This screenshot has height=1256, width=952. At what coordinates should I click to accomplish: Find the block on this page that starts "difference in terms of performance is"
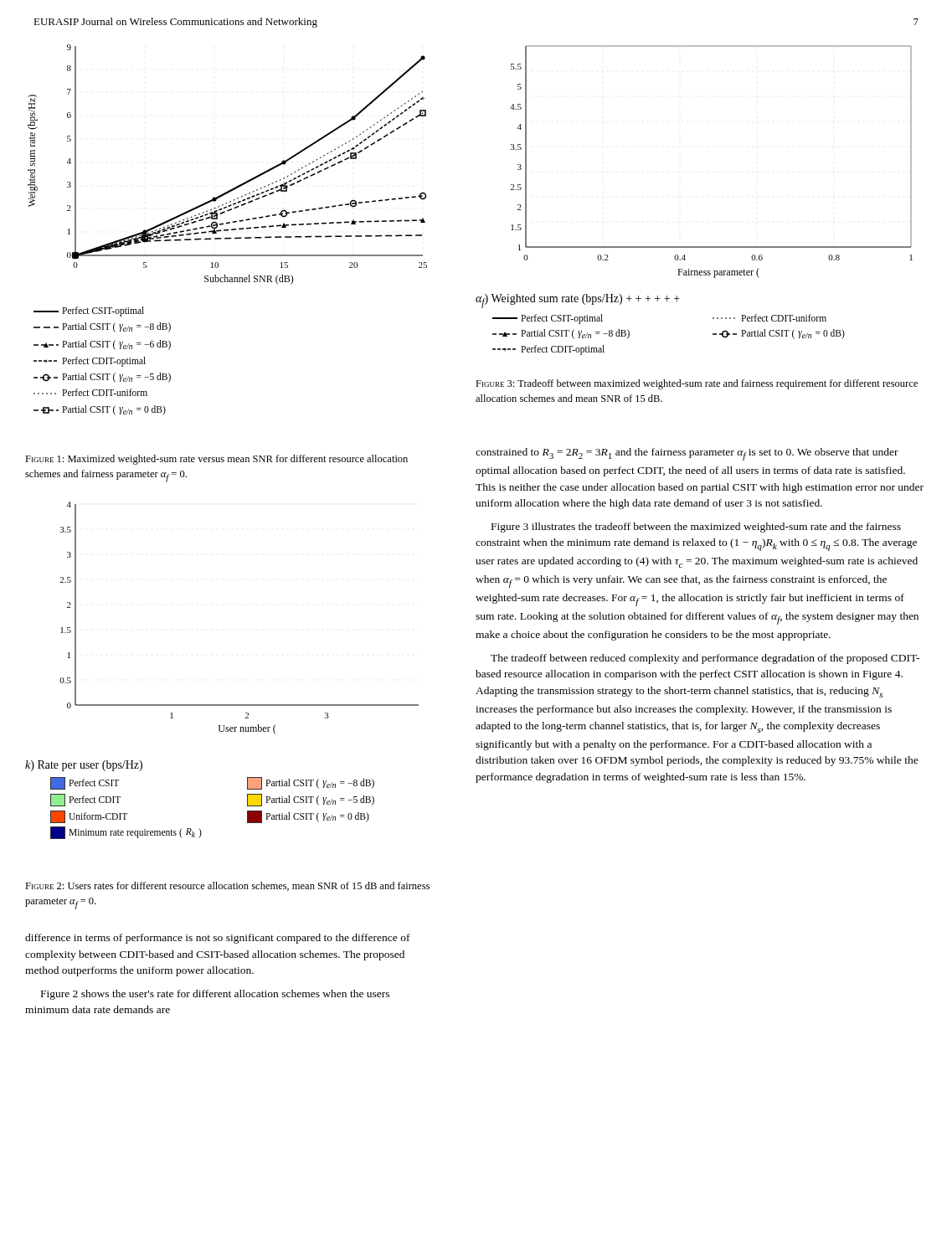(x=230, y=974)
